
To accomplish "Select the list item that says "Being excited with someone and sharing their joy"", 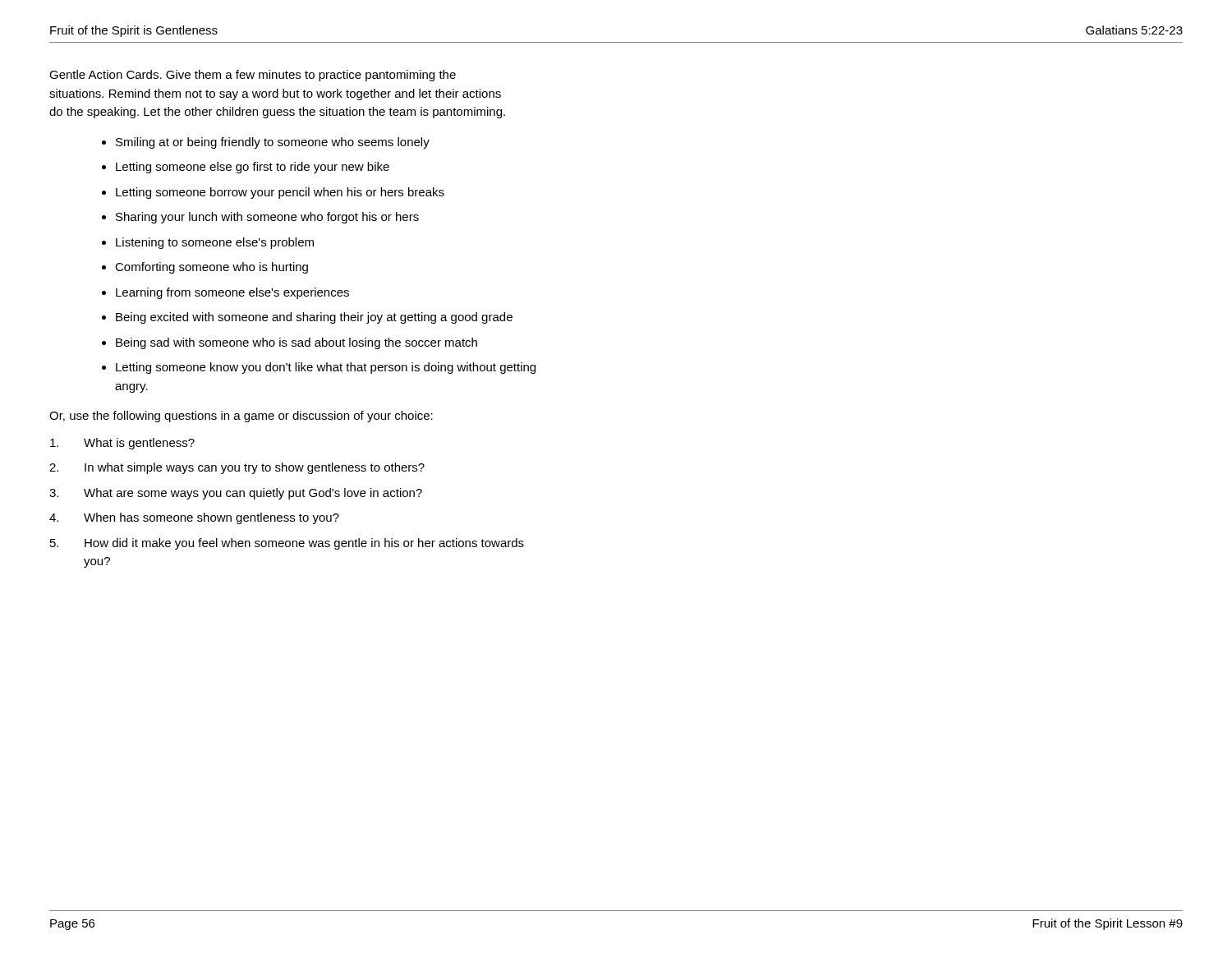I will pos(314,317).
